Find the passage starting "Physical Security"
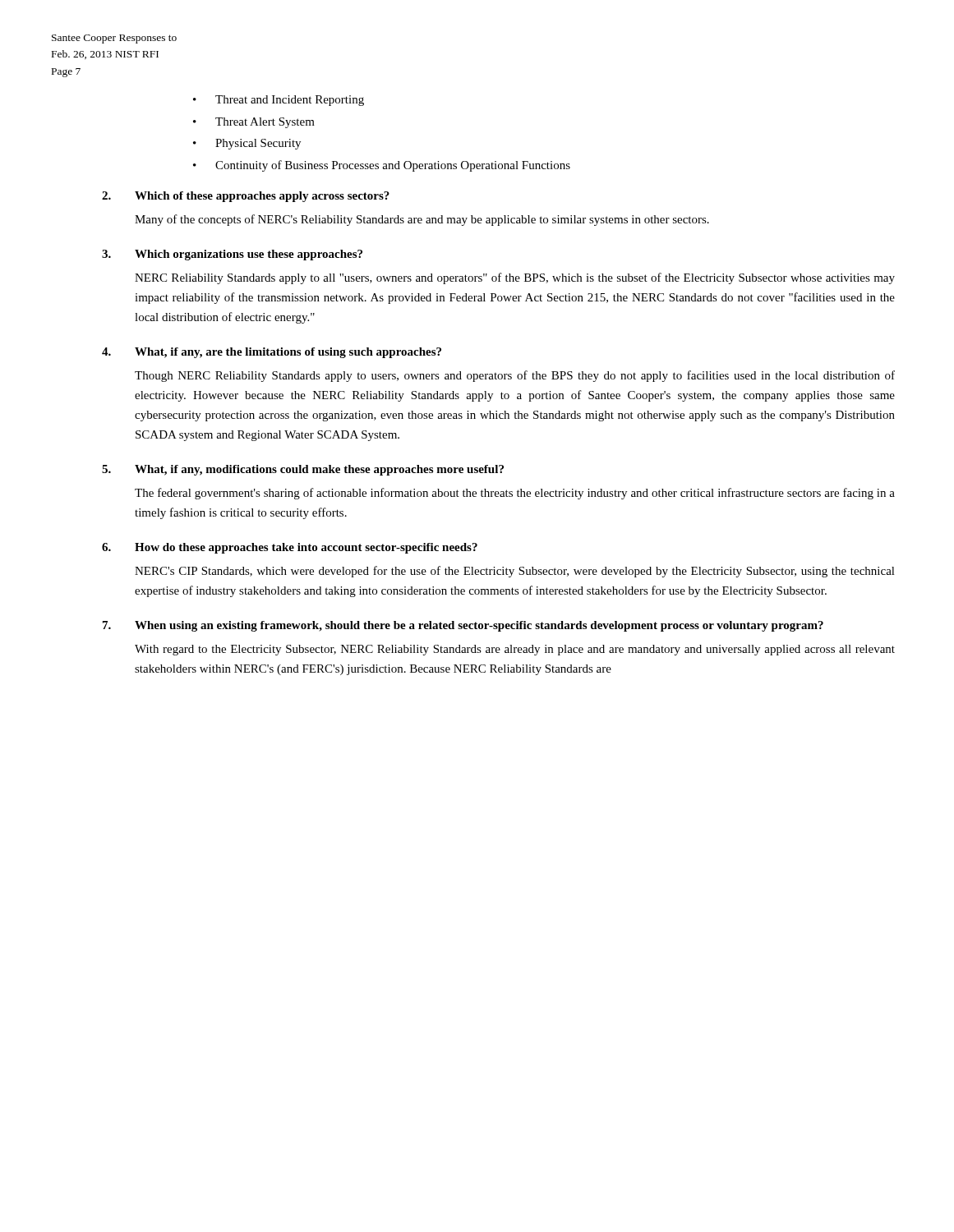Image resolution: width=954 pixels, height=1232 pixels. pos(258,143)
